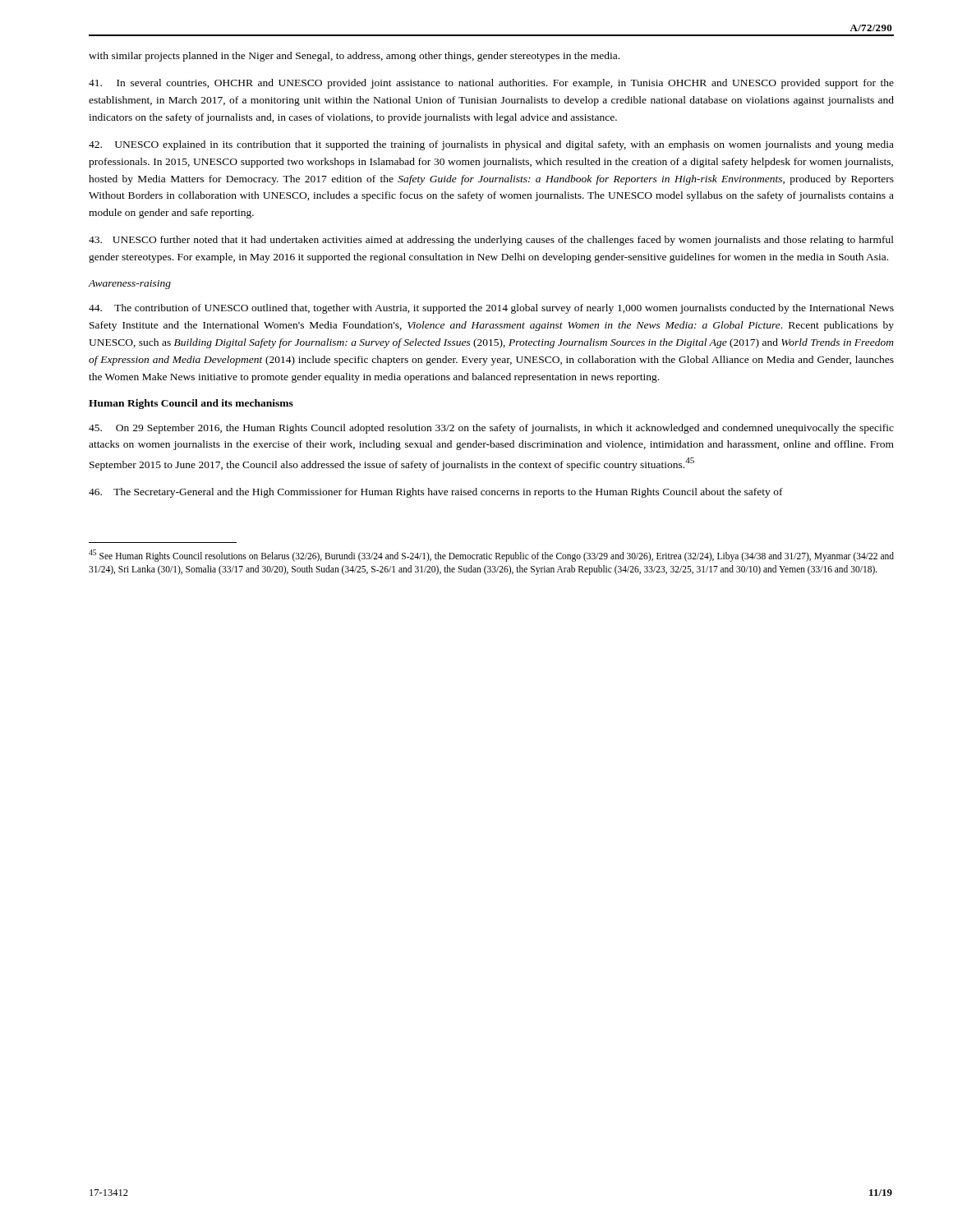Navigate to the element starting "On 29 September 2016, the"

491,446
